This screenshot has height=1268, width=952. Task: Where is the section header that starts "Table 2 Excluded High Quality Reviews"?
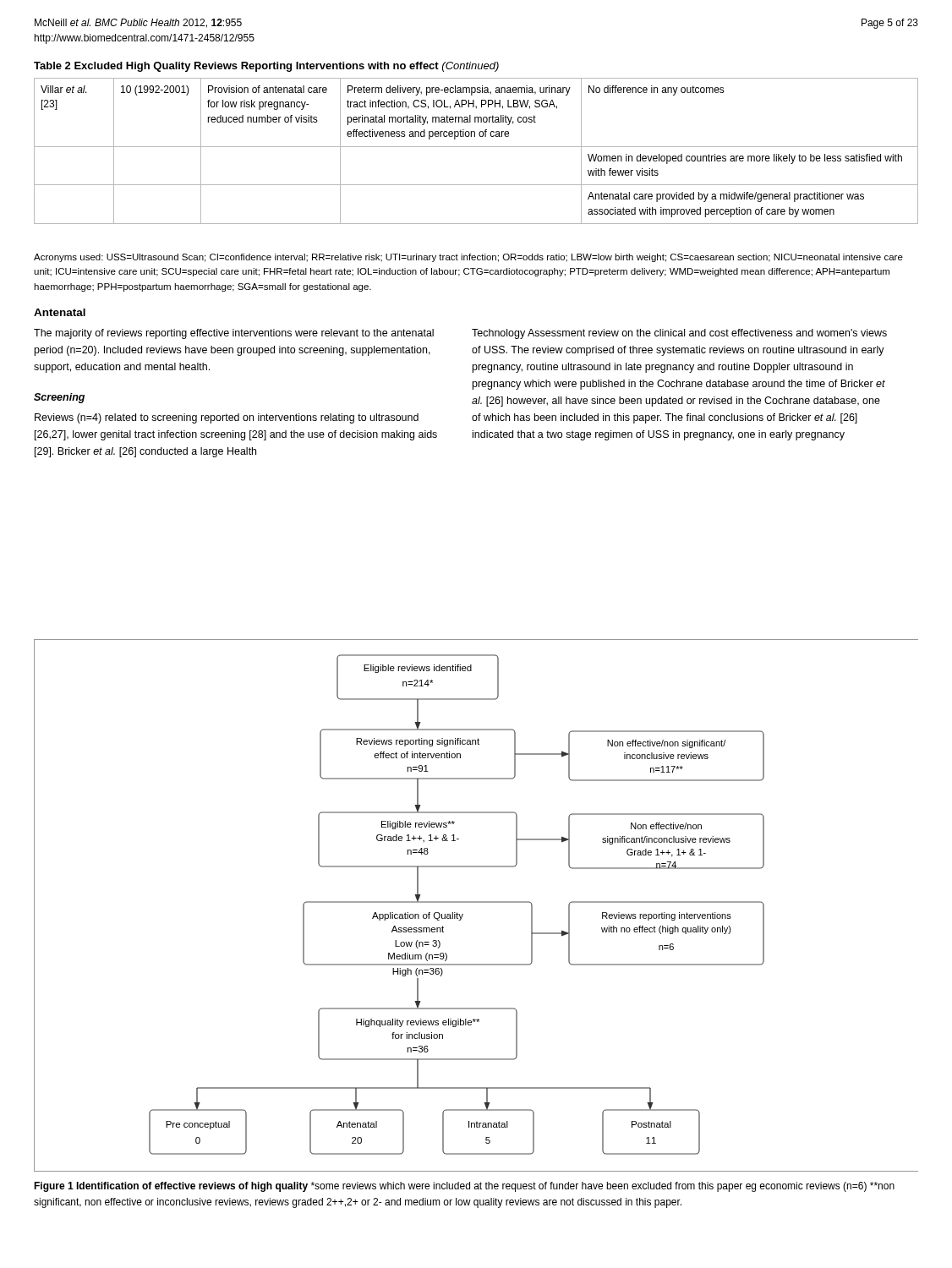[266, 66]
